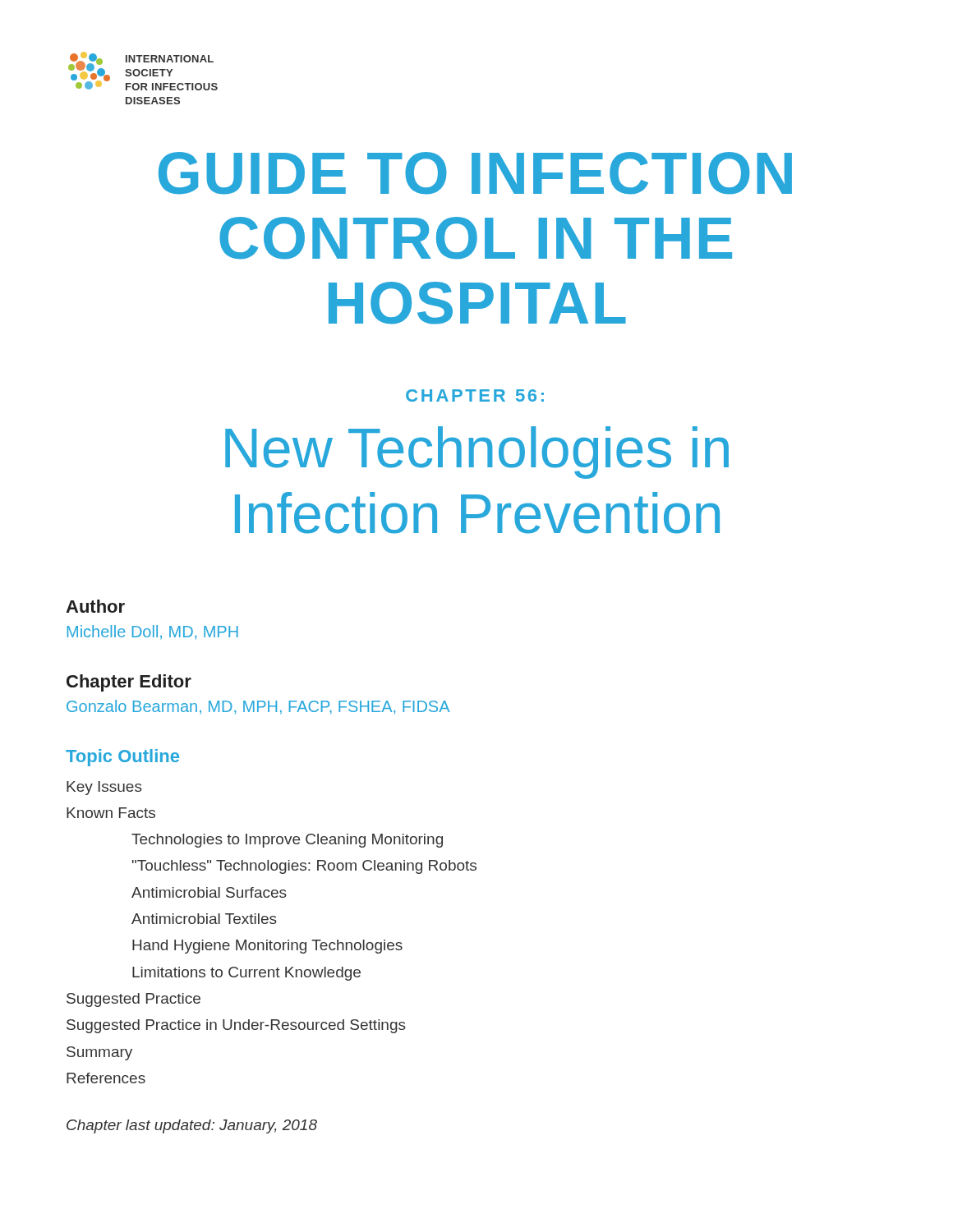Find "Michelle Doll, MD, MPH" on this page
This screenshot has height=1232, width=953.
click(x=152, y=631)
